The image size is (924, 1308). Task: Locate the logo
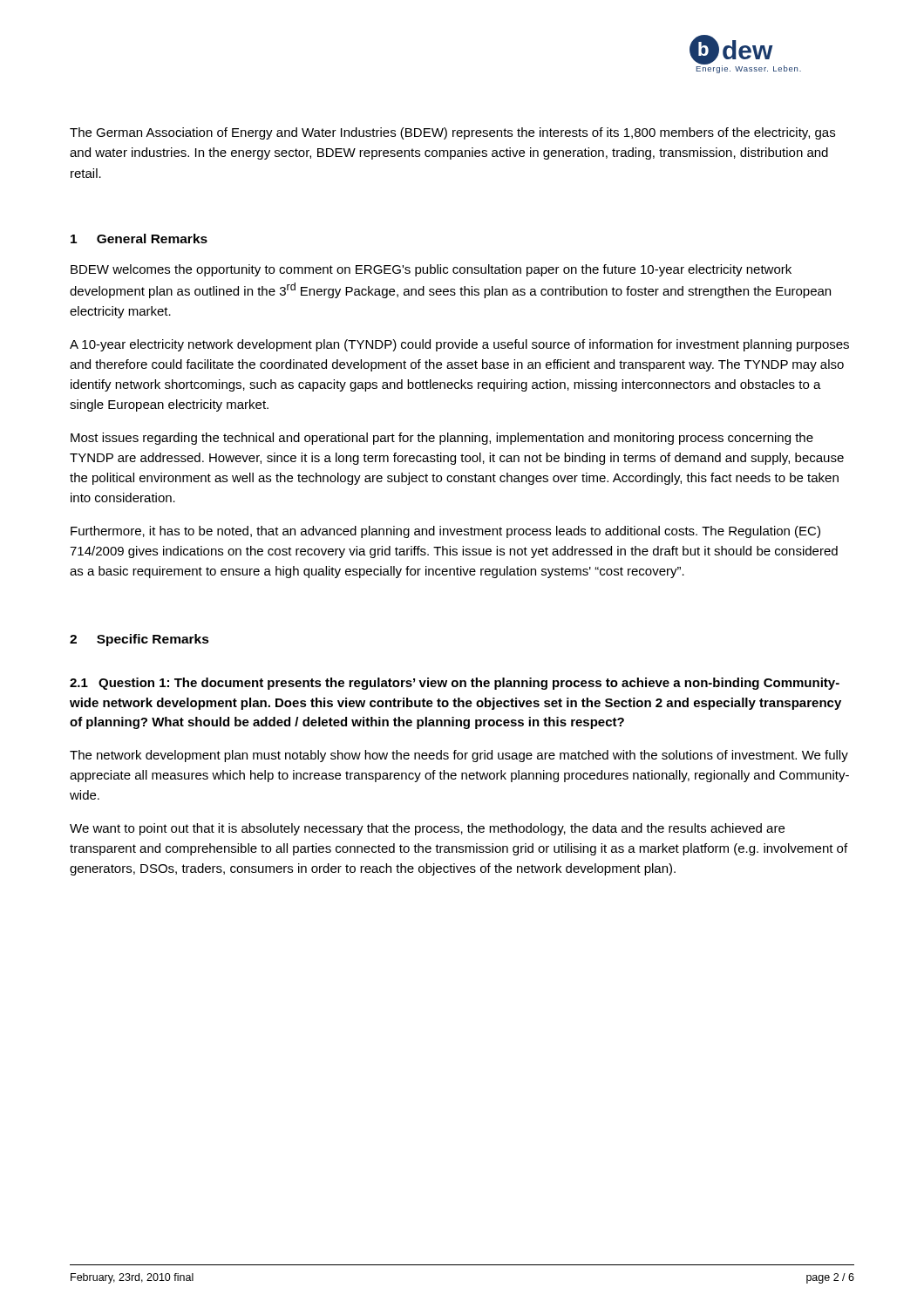776,50
